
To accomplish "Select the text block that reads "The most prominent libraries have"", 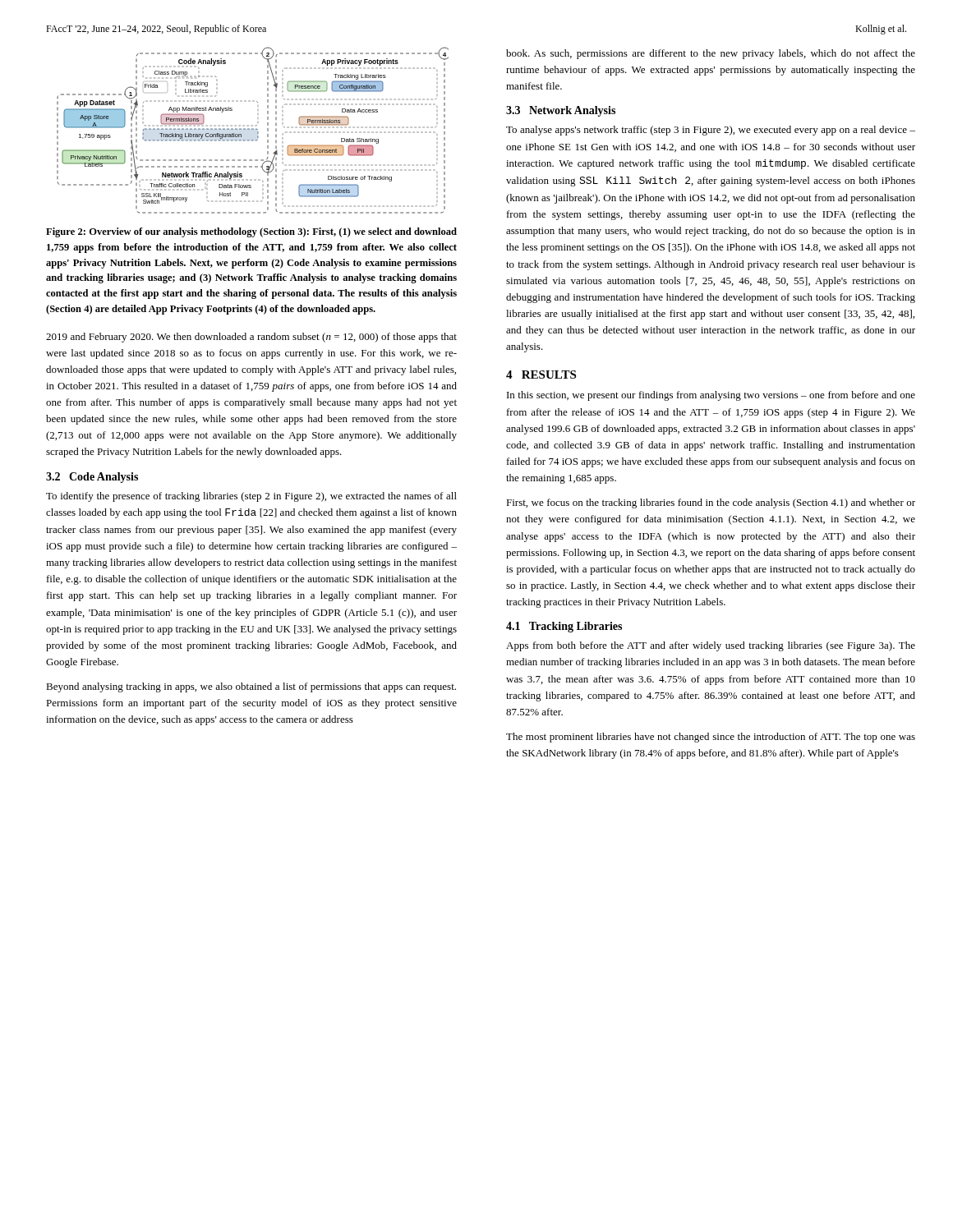I will coord(711,744).
